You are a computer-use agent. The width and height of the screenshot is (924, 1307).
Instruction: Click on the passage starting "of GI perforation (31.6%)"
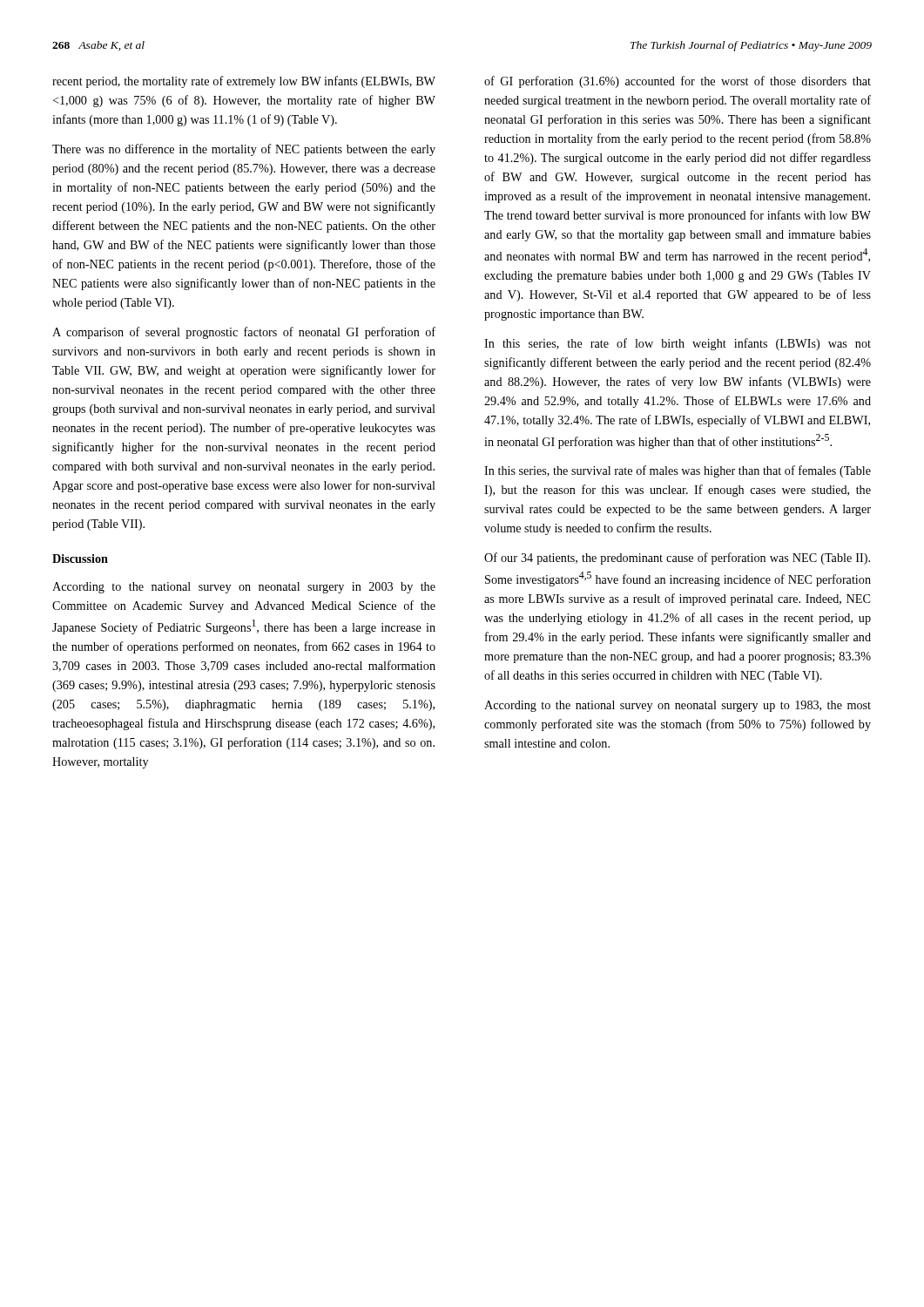678,197
